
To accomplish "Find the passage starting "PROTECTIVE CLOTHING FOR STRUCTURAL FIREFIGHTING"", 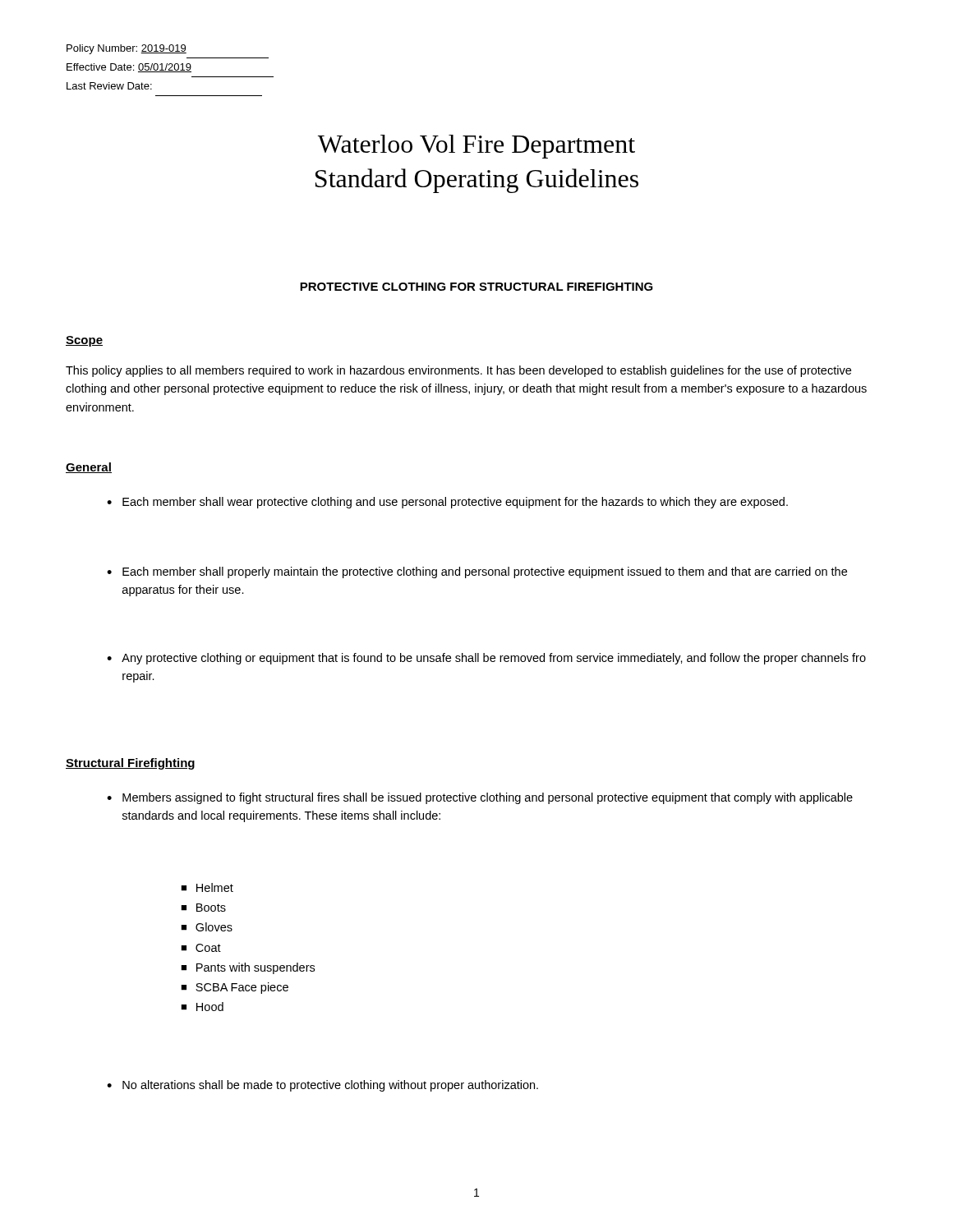I will [x=476, y=286].
